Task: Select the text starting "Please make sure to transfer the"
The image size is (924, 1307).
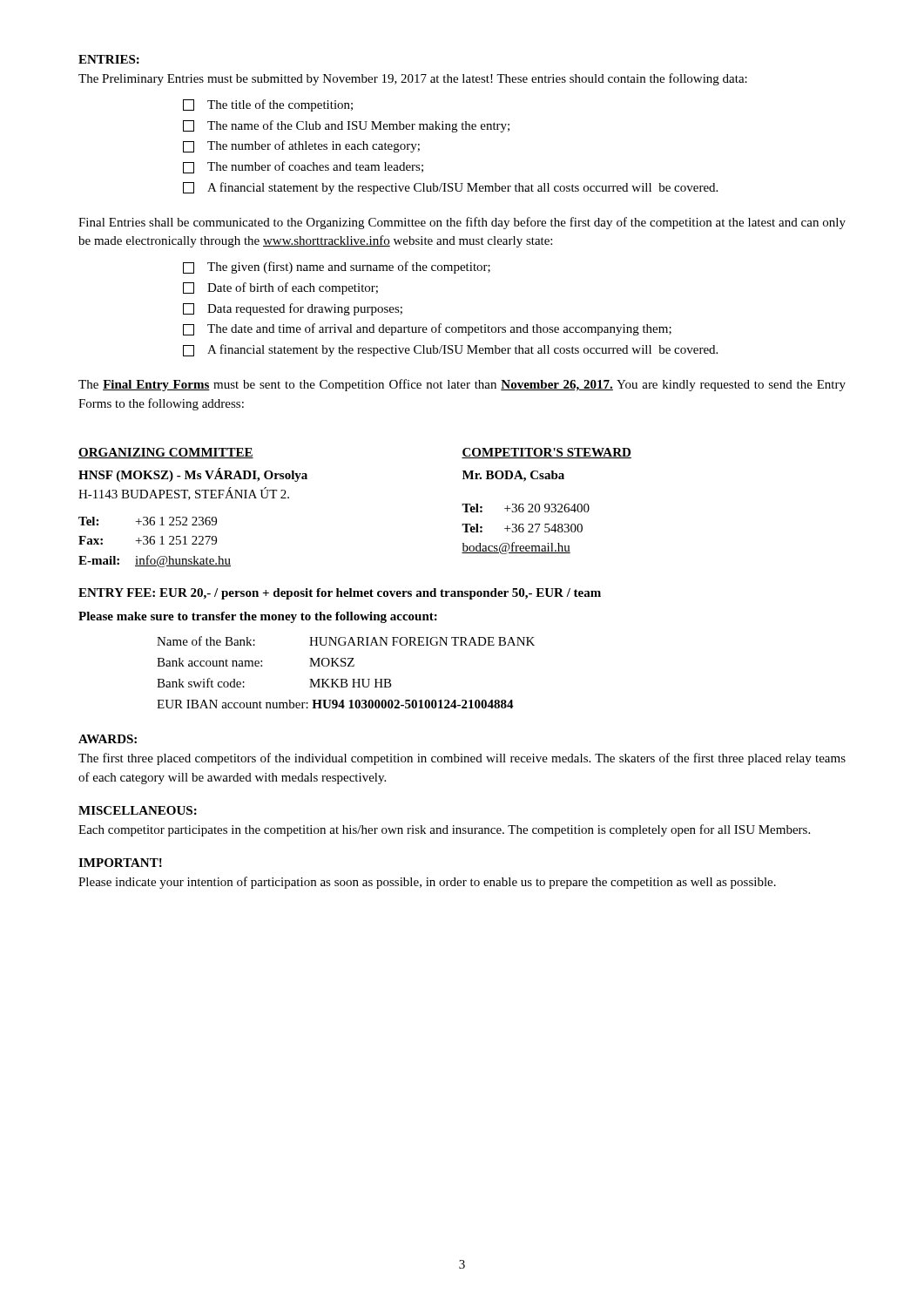Action: click(258, 616)
